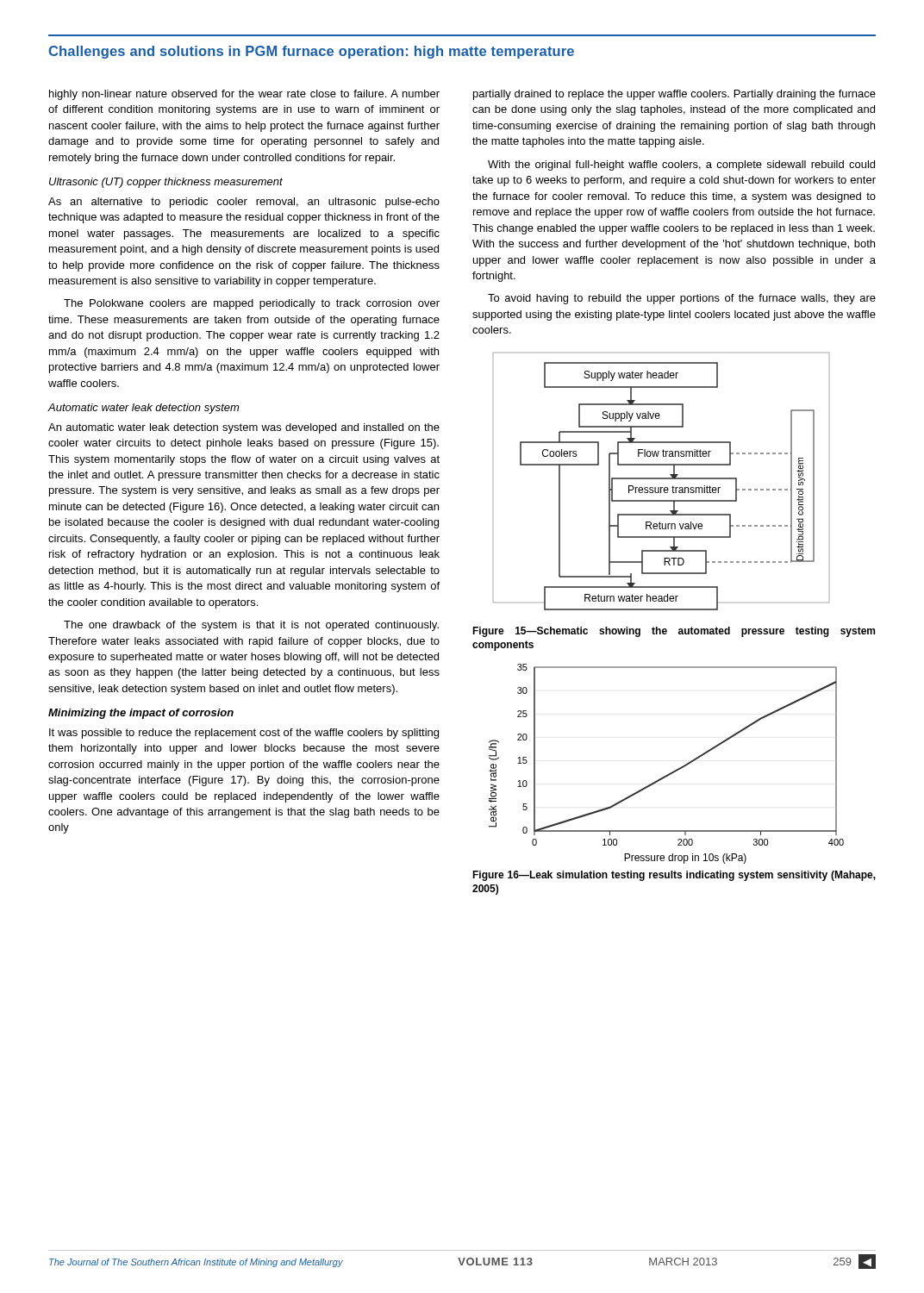The image size is (924, 1293).
Task: Locate the text "Ultrasonic (UT) copper thickness measurement"
Action: click(244, 182)
